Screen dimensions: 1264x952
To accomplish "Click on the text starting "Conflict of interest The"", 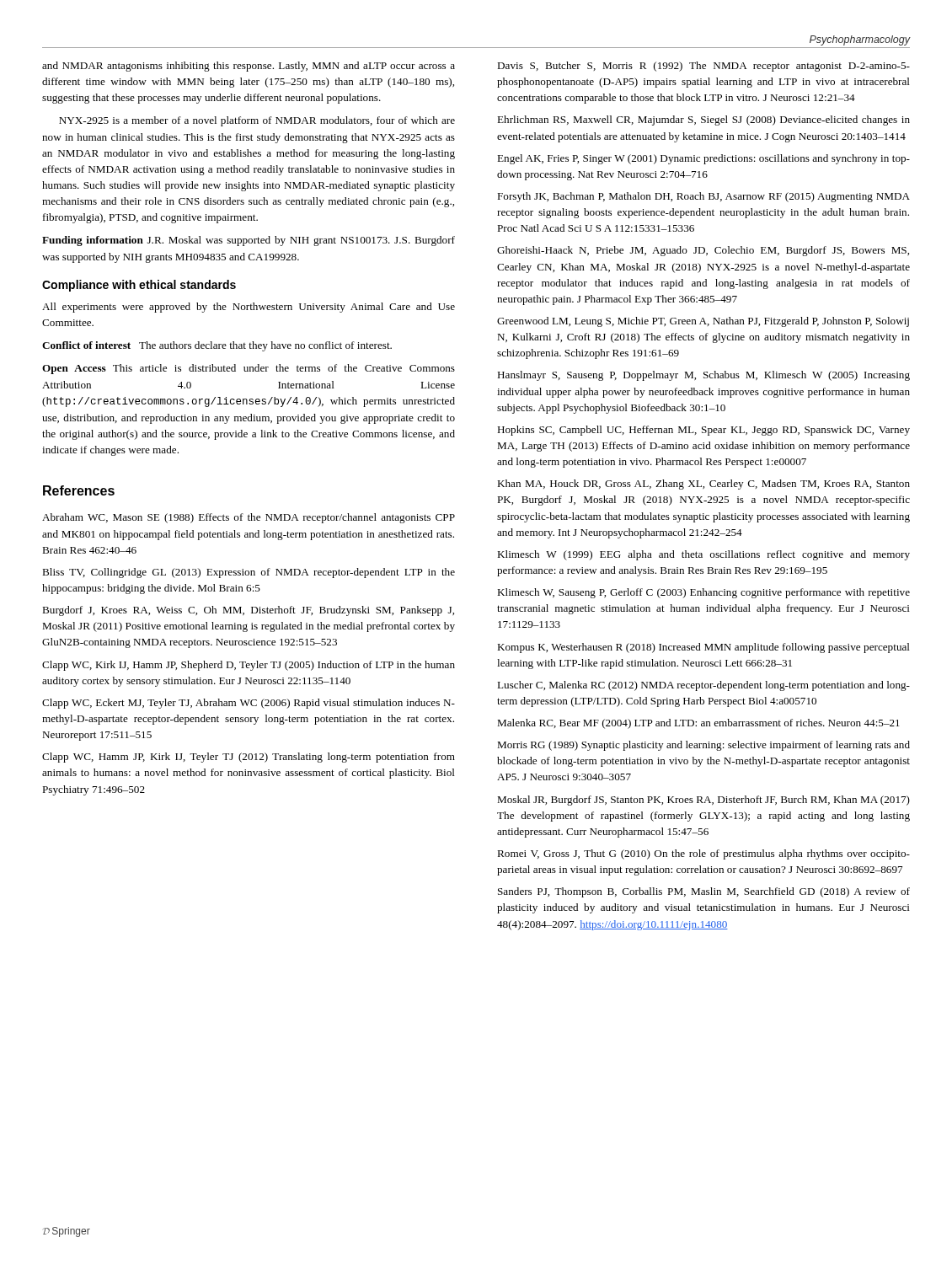I will pyautogui.click(x=249, y=345).
